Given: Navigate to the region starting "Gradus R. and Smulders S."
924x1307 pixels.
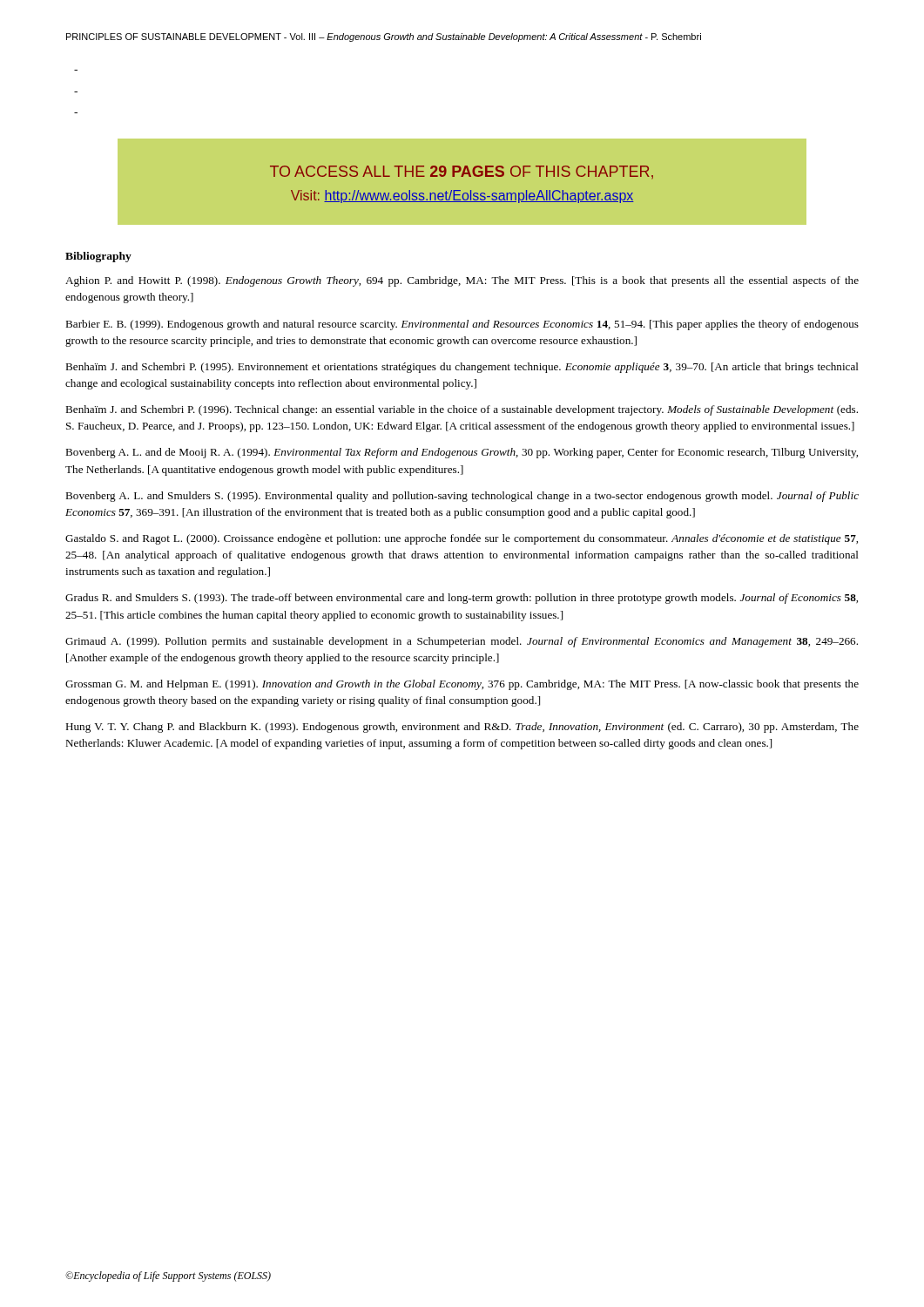Looking at the screenshot, I should 462,606.
